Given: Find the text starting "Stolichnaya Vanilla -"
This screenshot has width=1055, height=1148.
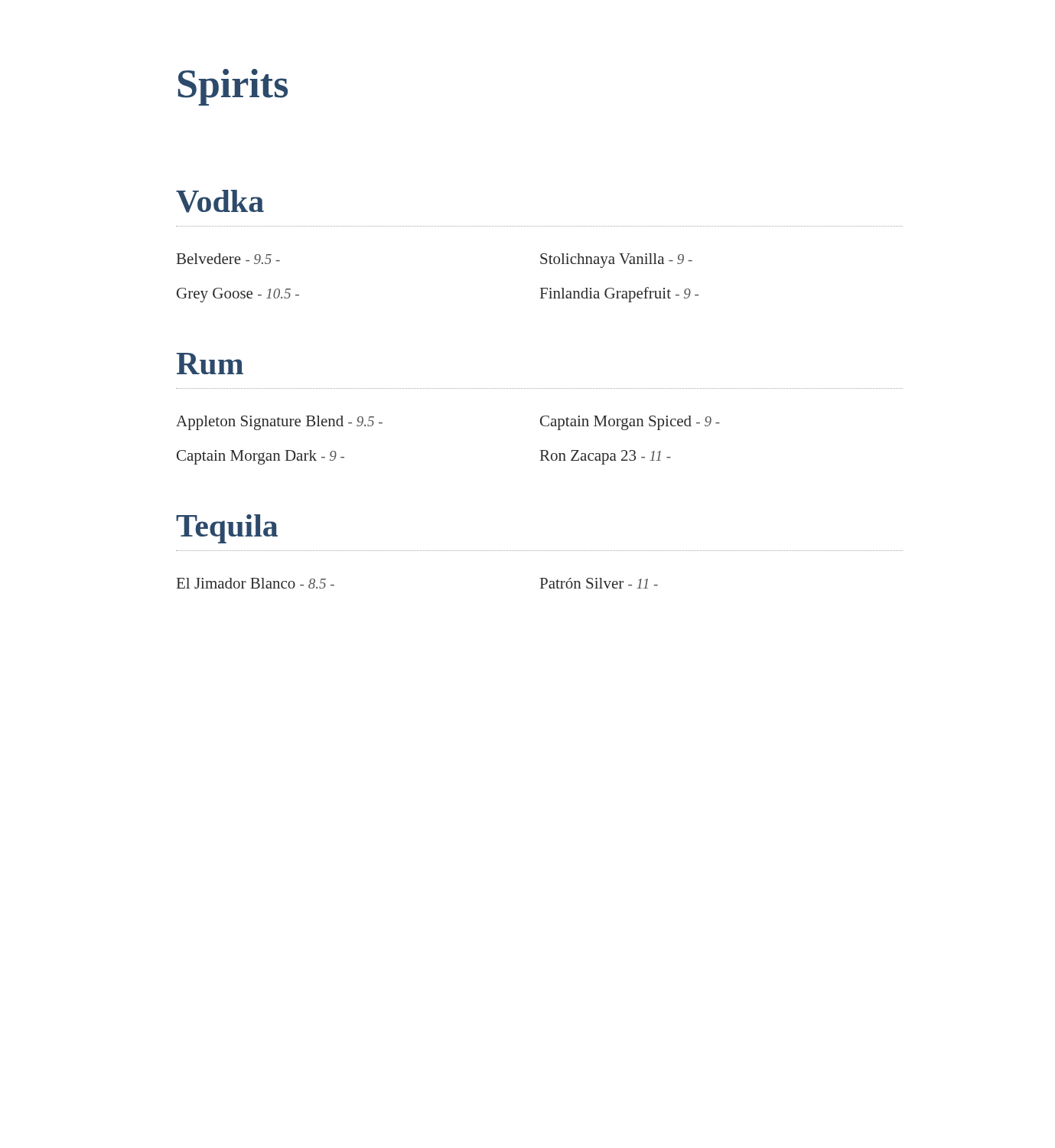Looking at the screenshot, I should [616, 259].
